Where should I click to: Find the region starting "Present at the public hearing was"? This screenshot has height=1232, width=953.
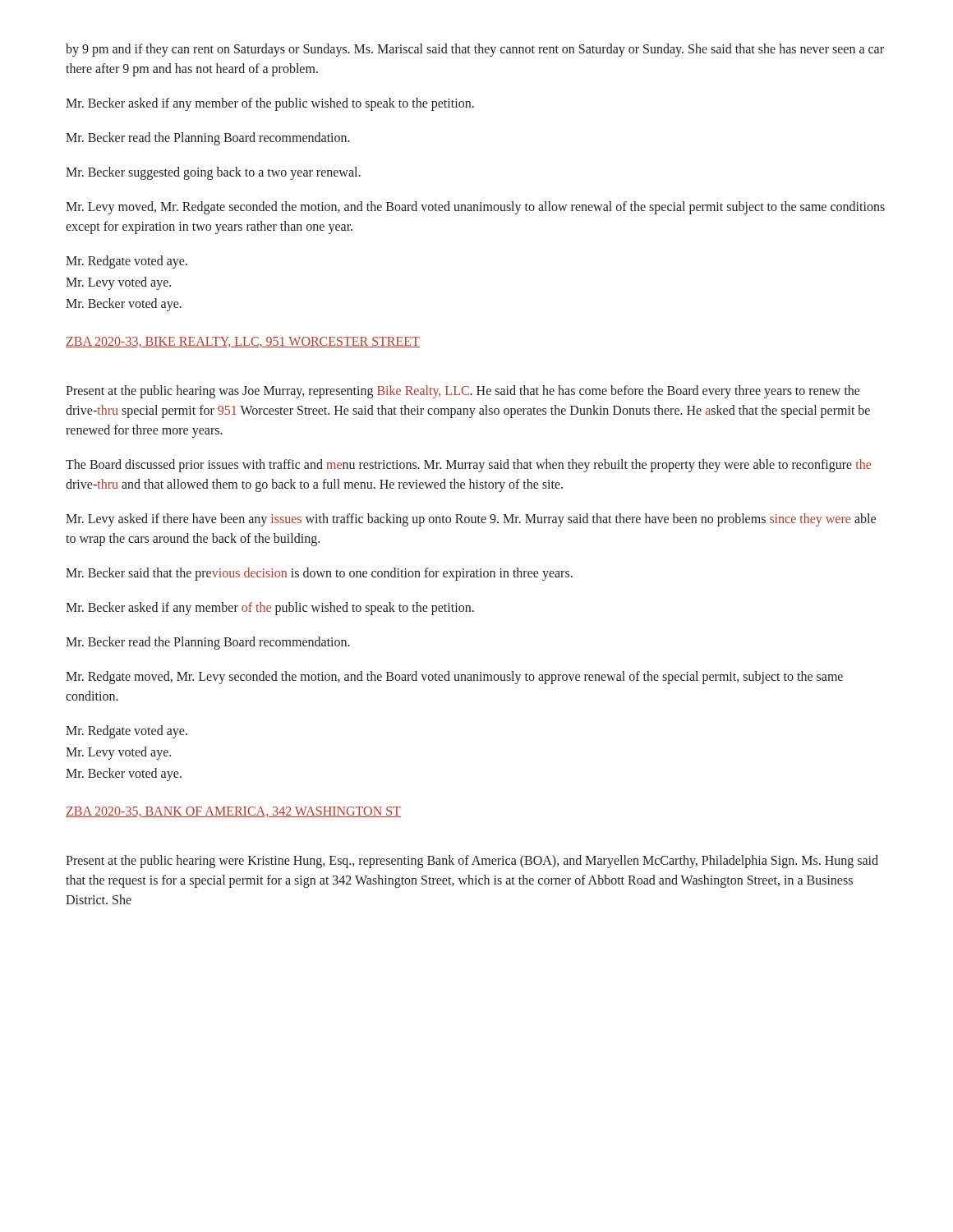pyautogui.click(x=468, y=410)
